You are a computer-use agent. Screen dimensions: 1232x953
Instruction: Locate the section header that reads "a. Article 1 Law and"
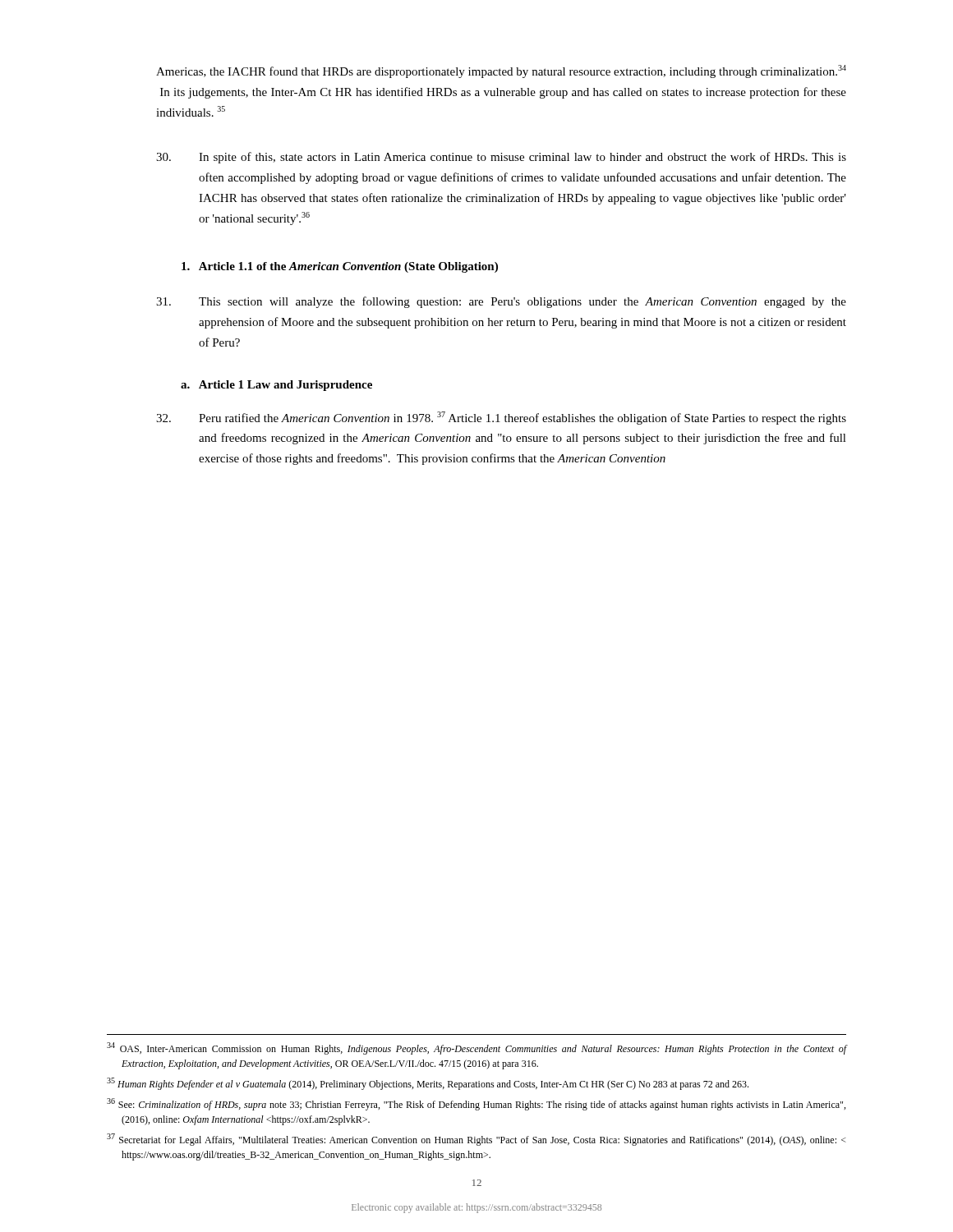point(276,386)
